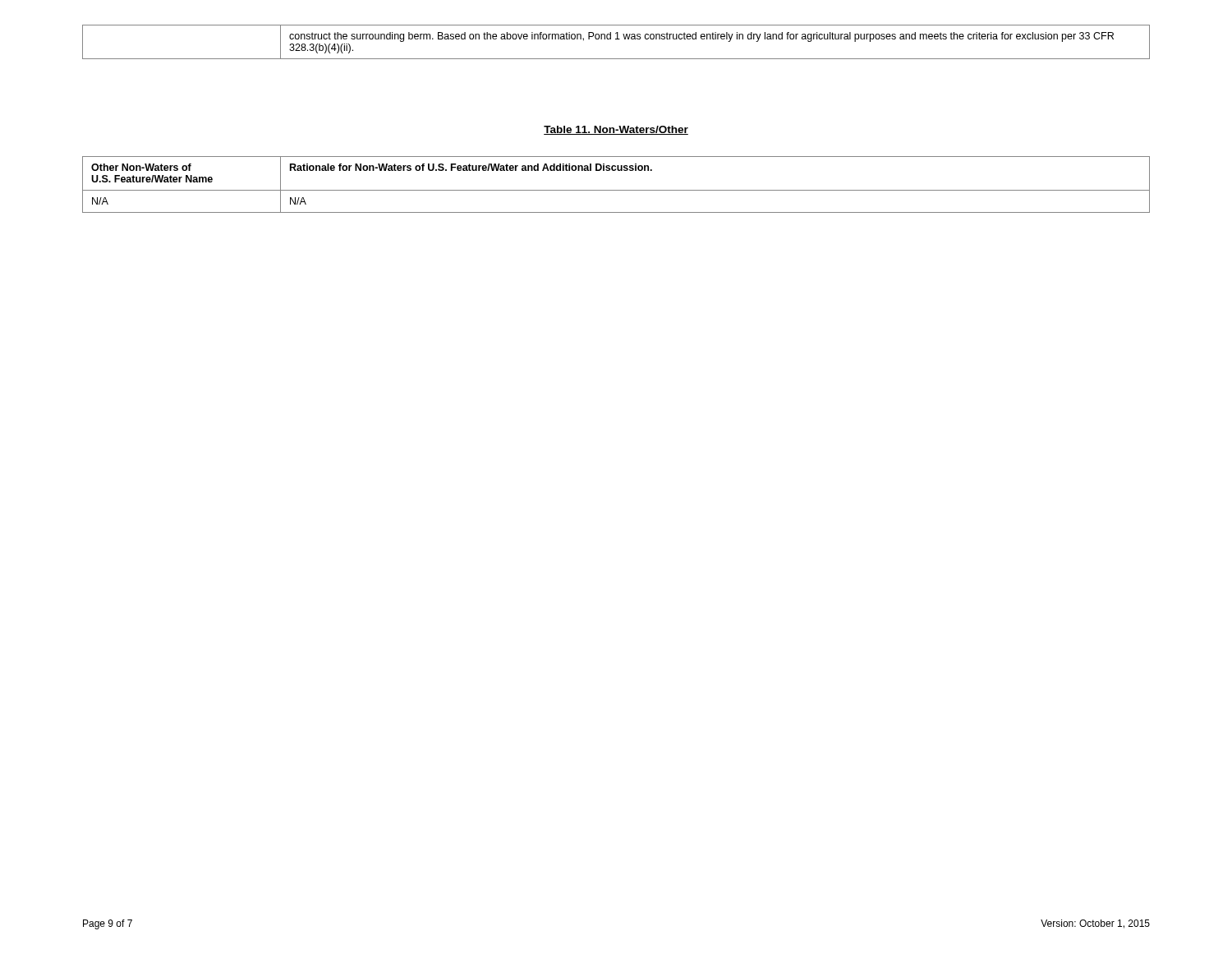Locate the block starting "Table 11. Non-Waters/Other"
This screenshot has width=1232, height=954.
616,129
